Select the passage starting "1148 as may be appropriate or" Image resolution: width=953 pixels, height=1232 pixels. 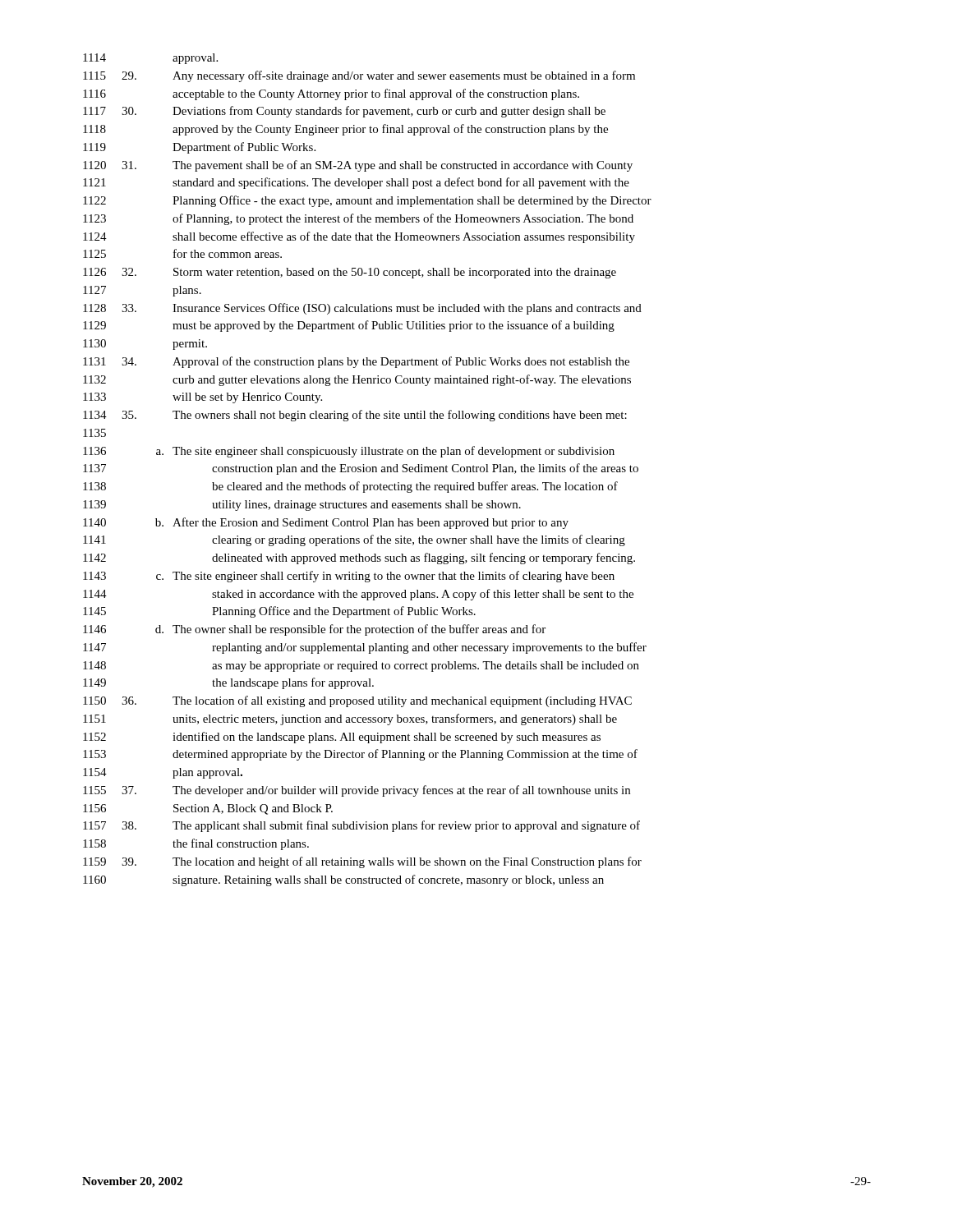pyautogui.click(x=476, y=666)
